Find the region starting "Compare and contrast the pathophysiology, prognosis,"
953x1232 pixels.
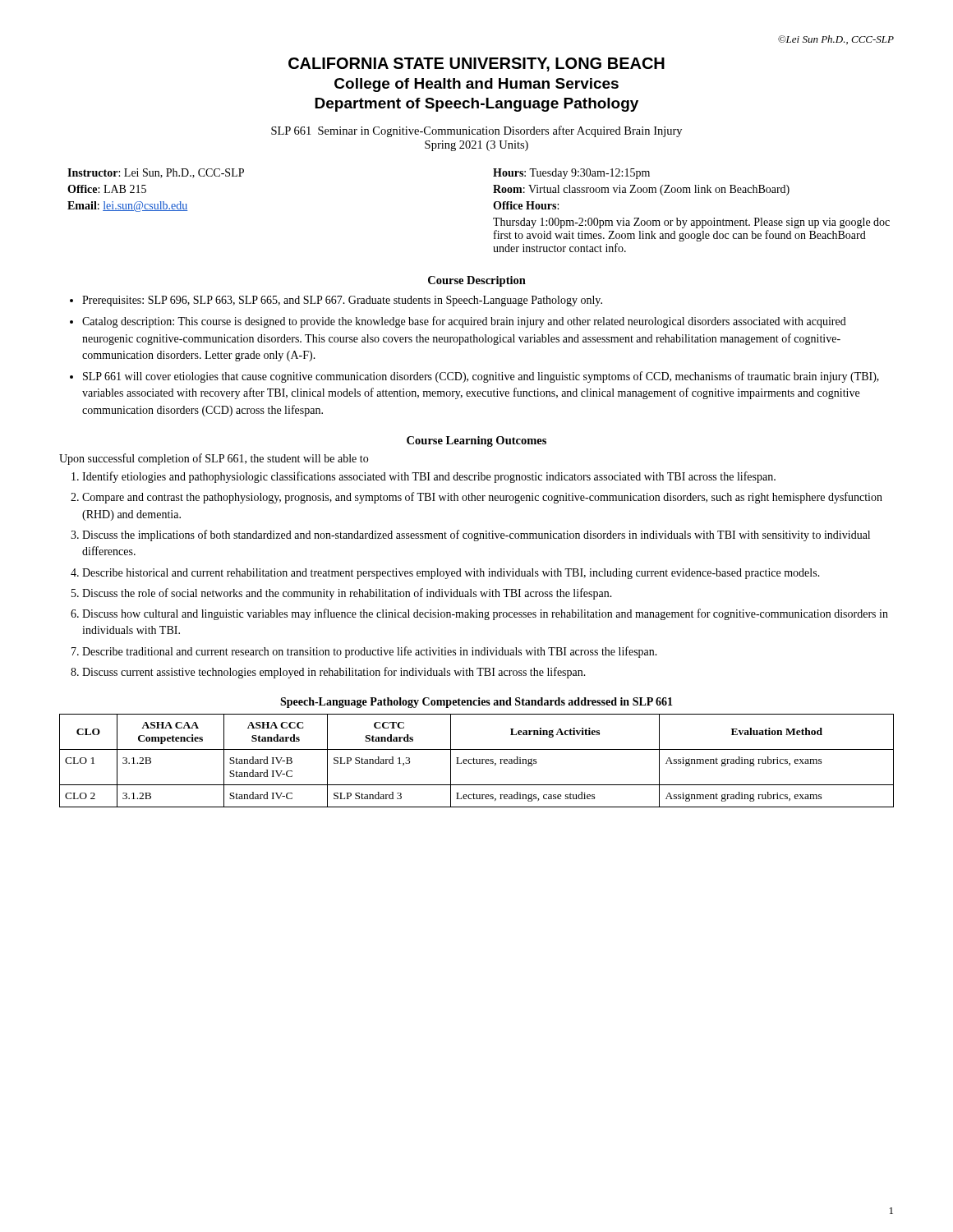coord(482,506)
